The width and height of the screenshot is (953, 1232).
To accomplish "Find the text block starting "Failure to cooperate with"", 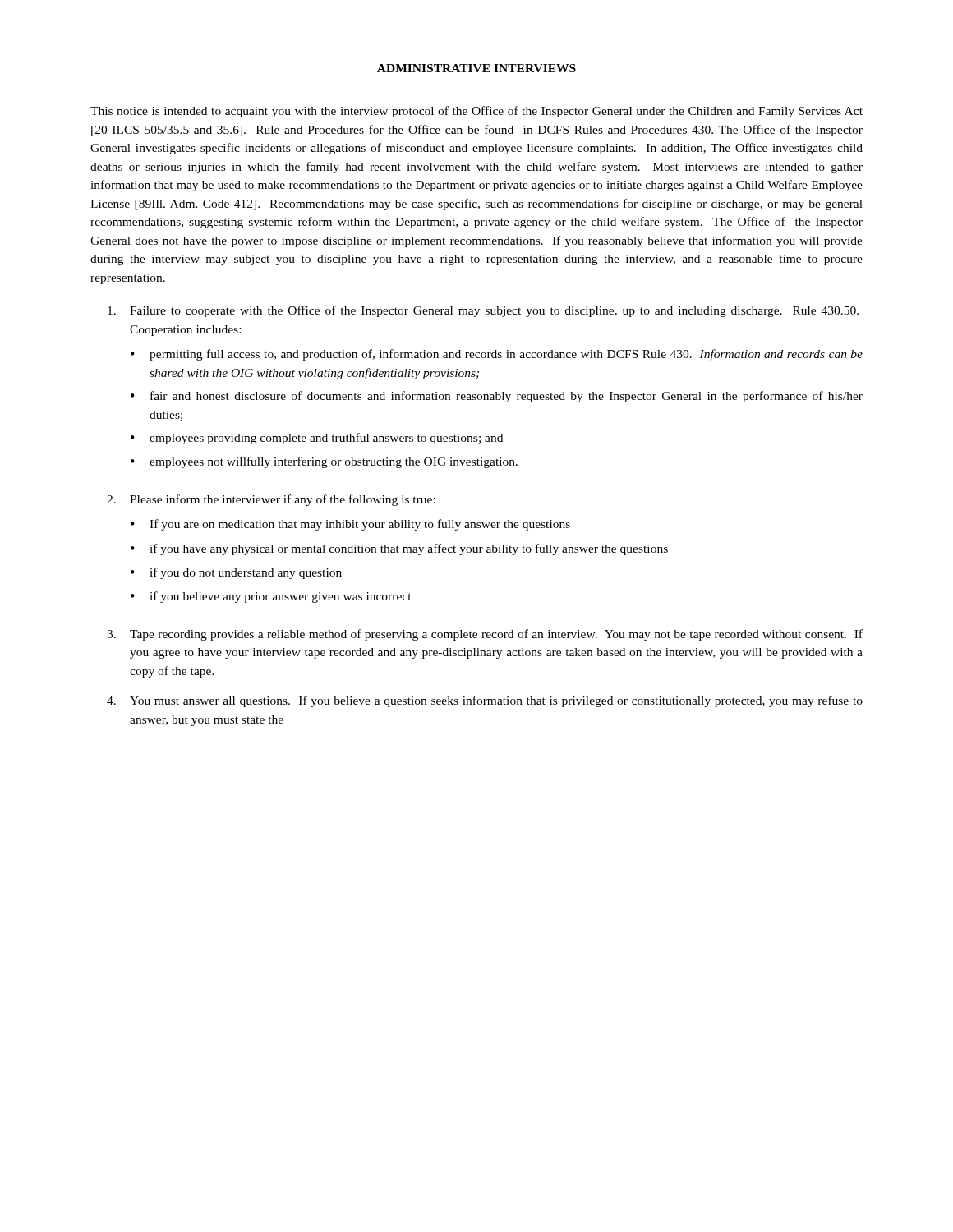I will (x=485, y=390).
